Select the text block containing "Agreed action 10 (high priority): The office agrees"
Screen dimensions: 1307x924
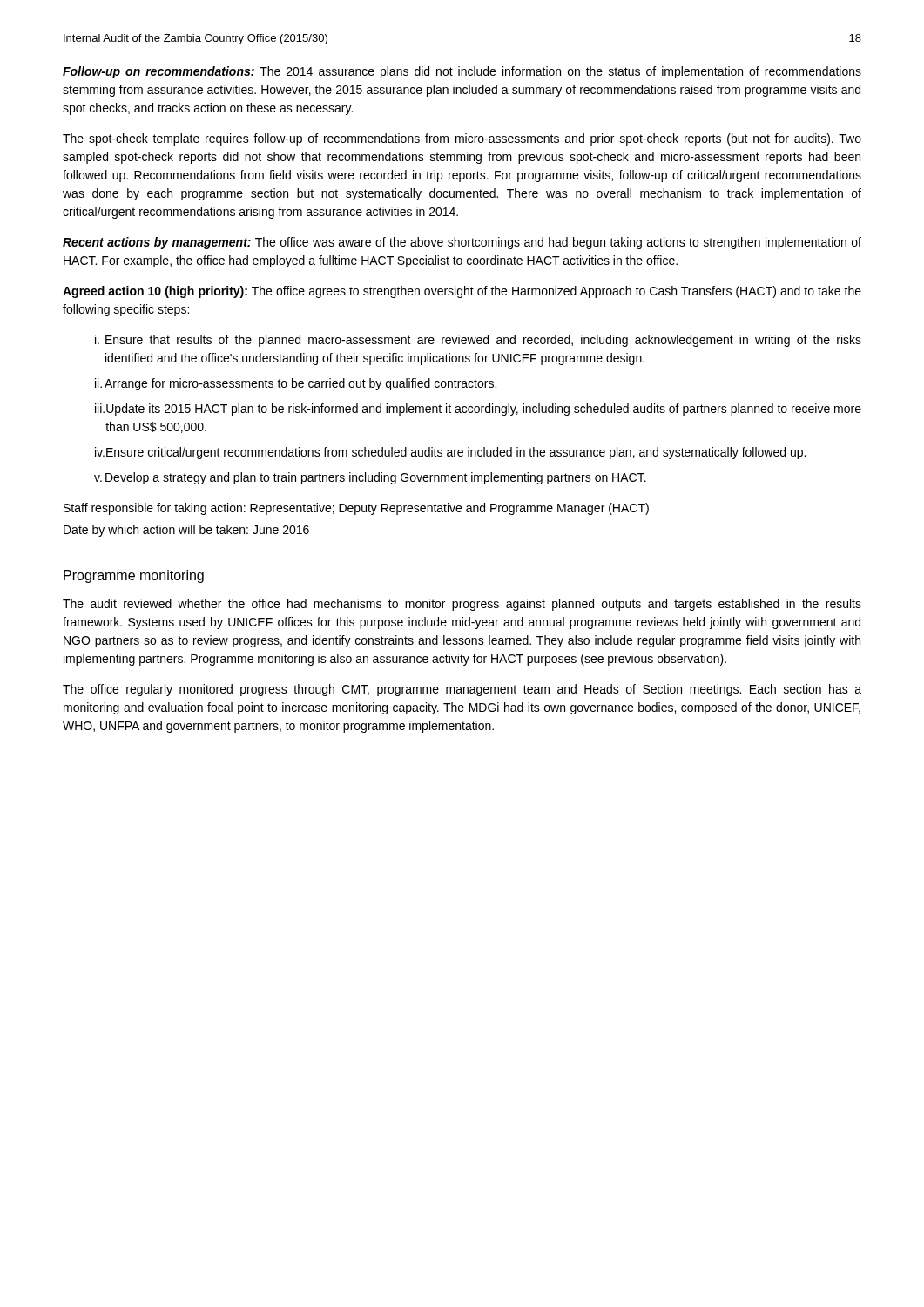coord(462,301)
